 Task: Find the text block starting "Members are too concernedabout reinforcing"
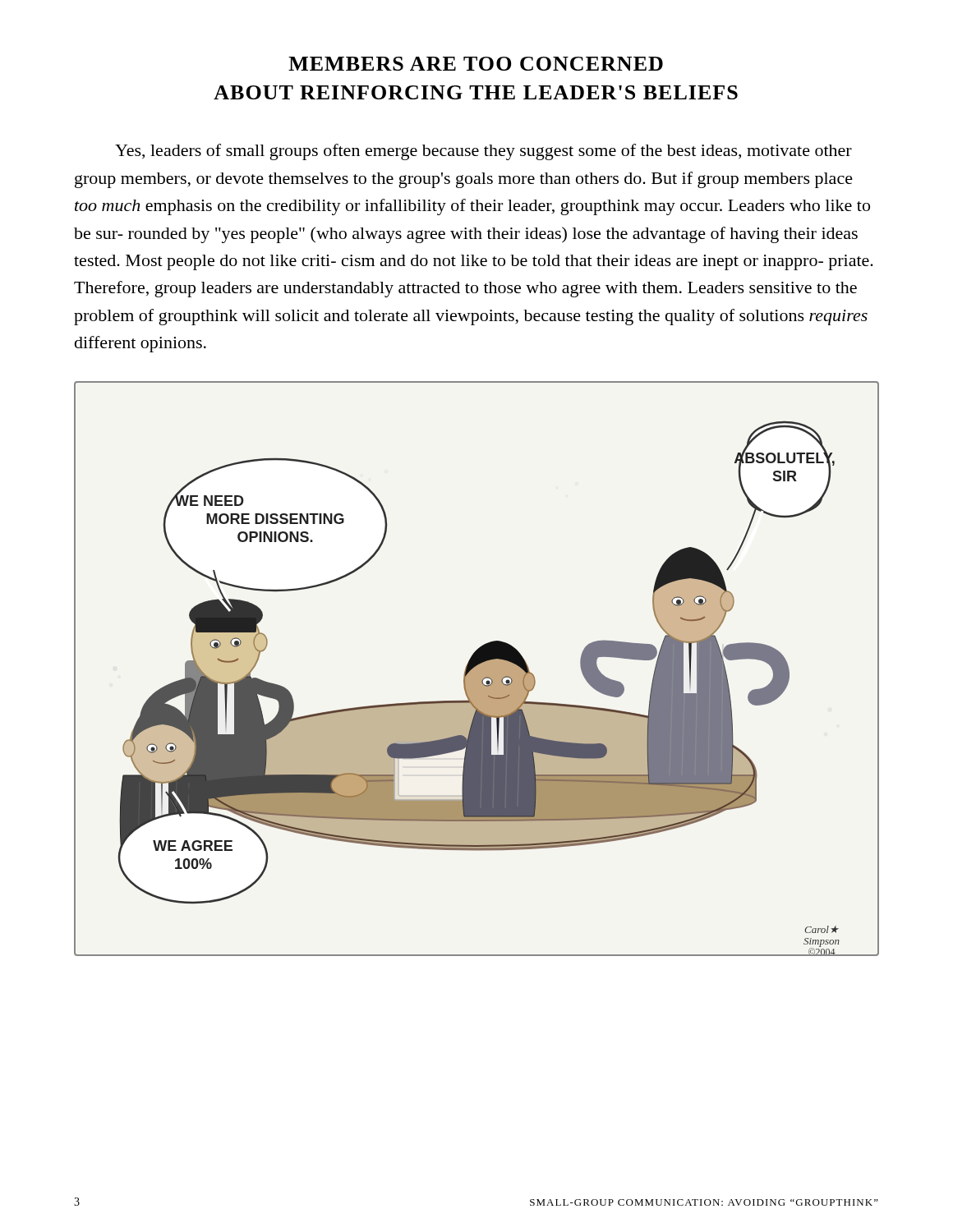(476, 78)
